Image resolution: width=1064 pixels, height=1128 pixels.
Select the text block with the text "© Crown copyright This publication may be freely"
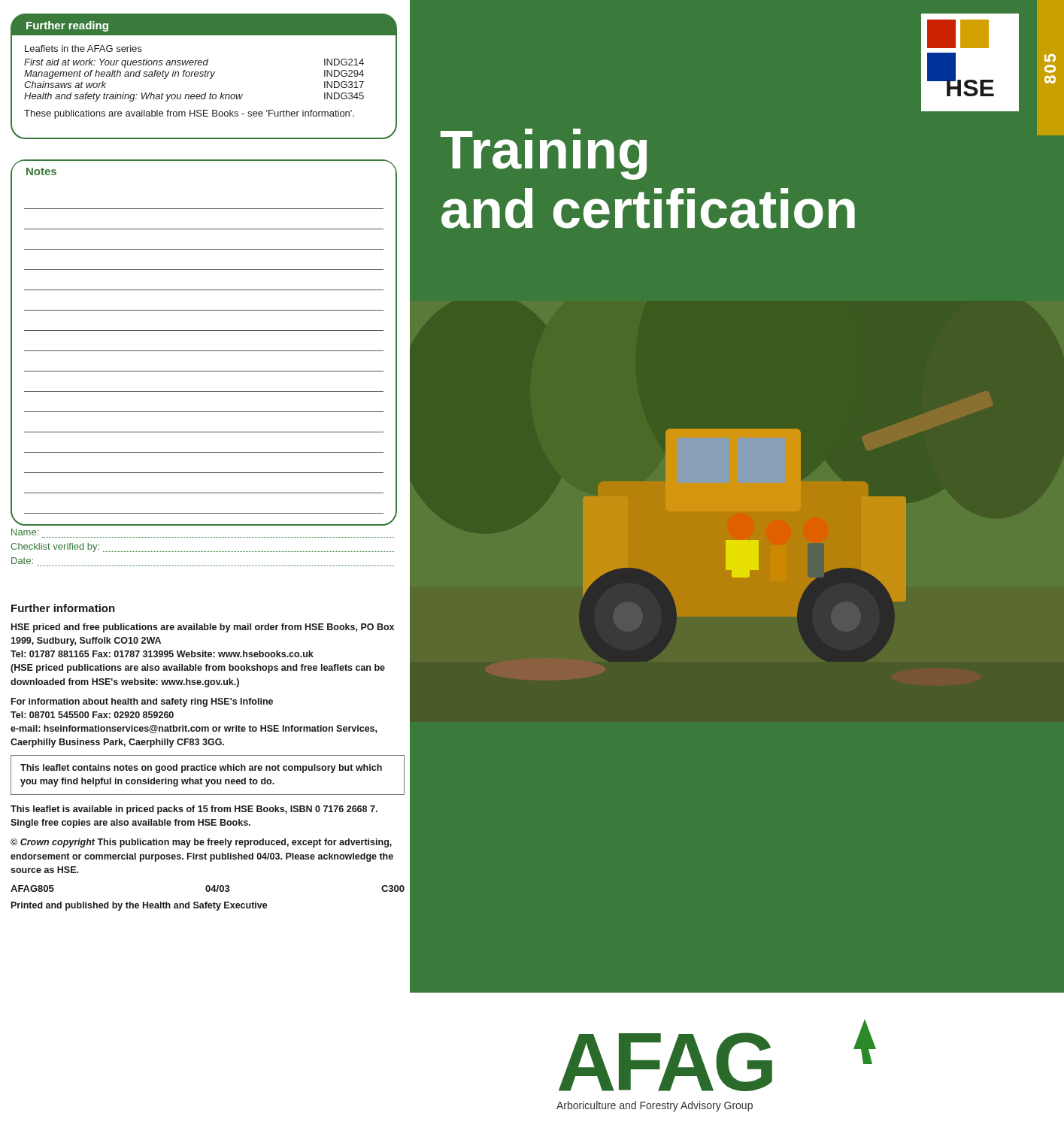point(202,856)
